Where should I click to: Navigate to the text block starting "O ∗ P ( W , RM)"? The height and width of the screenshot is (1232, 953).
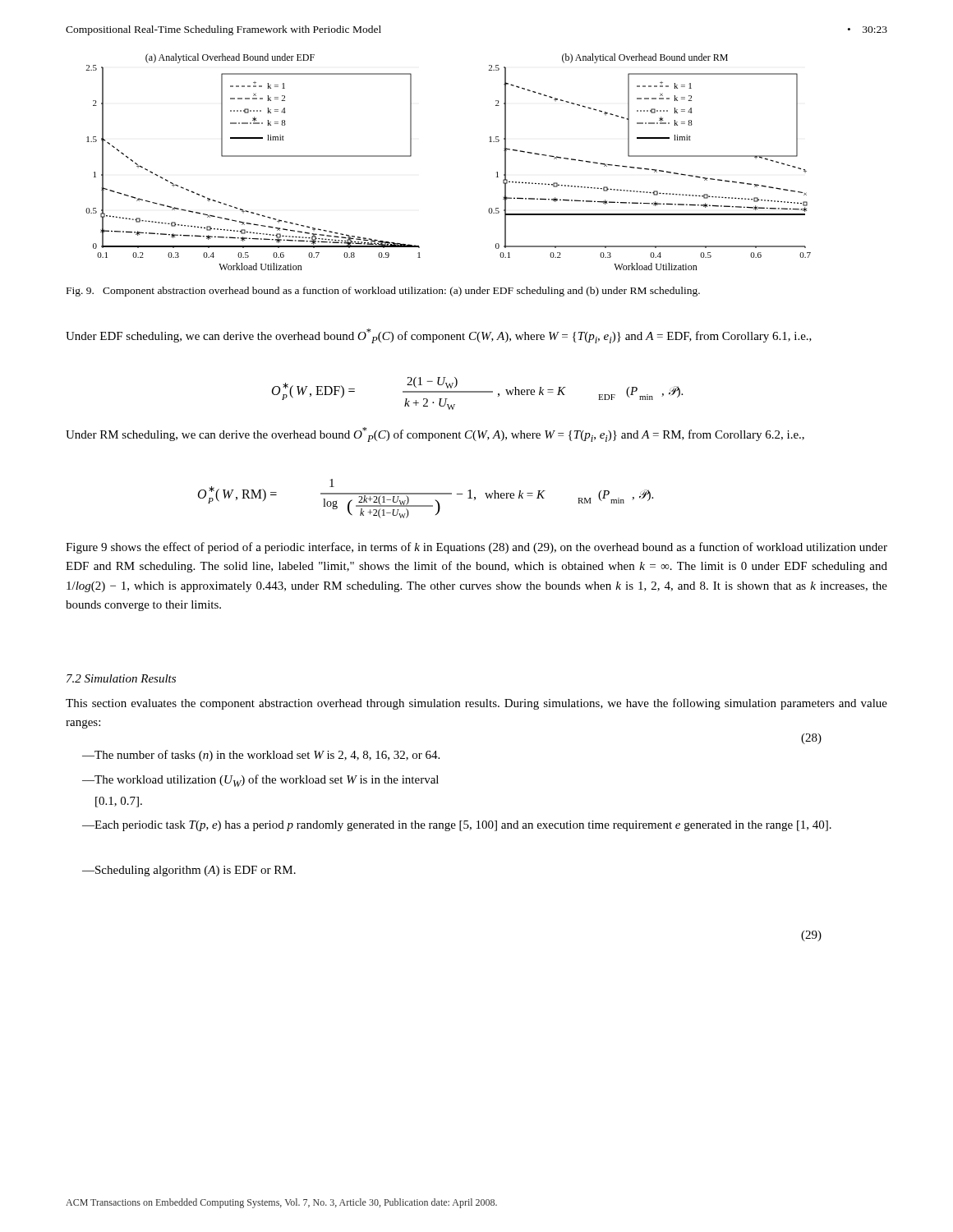[493, 495]
